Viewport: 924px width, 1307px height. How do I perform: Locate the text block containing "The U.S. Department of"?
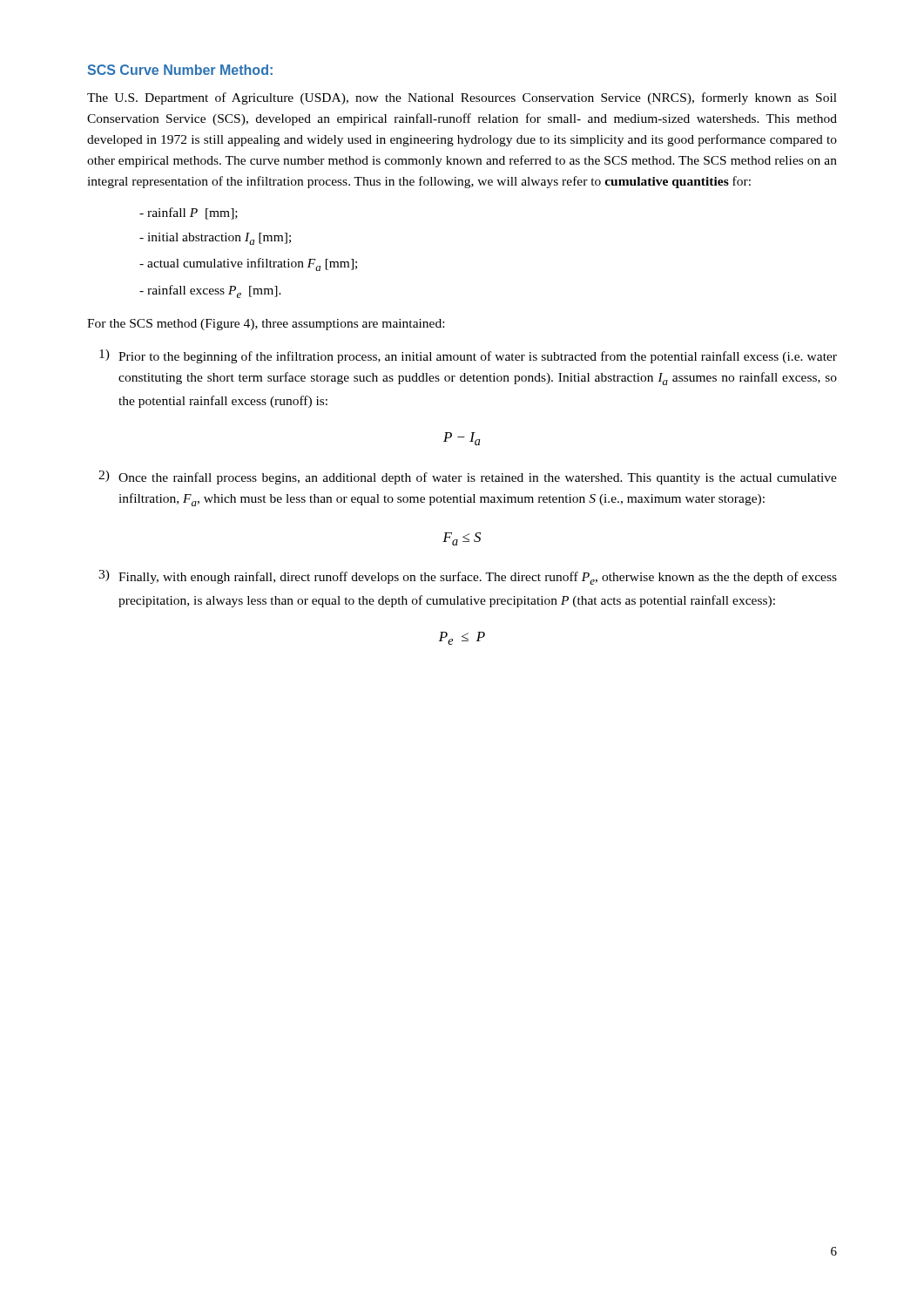click(462, 139)
